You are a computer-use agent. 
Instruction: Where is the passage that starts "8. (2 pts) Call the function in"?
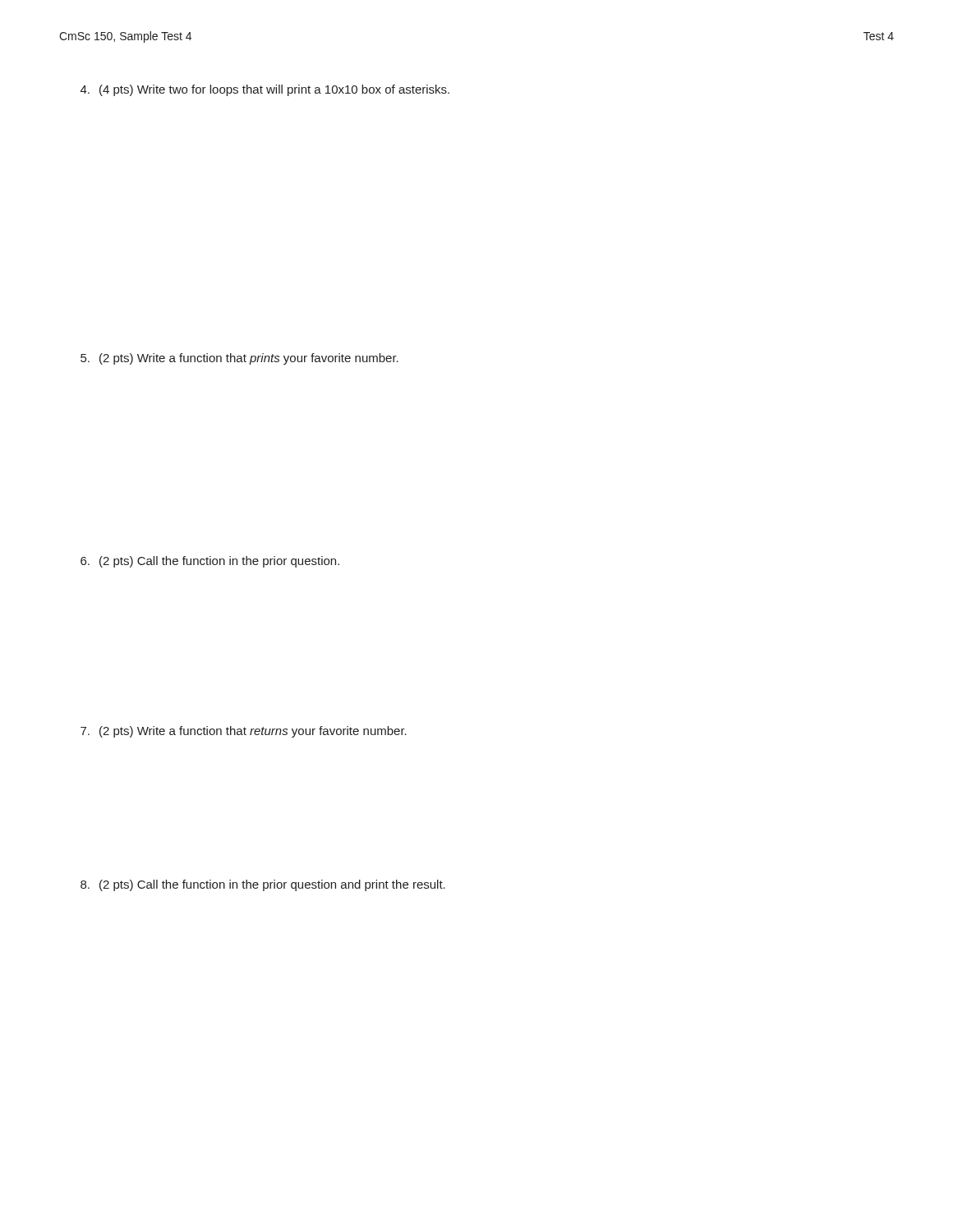(x=253, y=884)
